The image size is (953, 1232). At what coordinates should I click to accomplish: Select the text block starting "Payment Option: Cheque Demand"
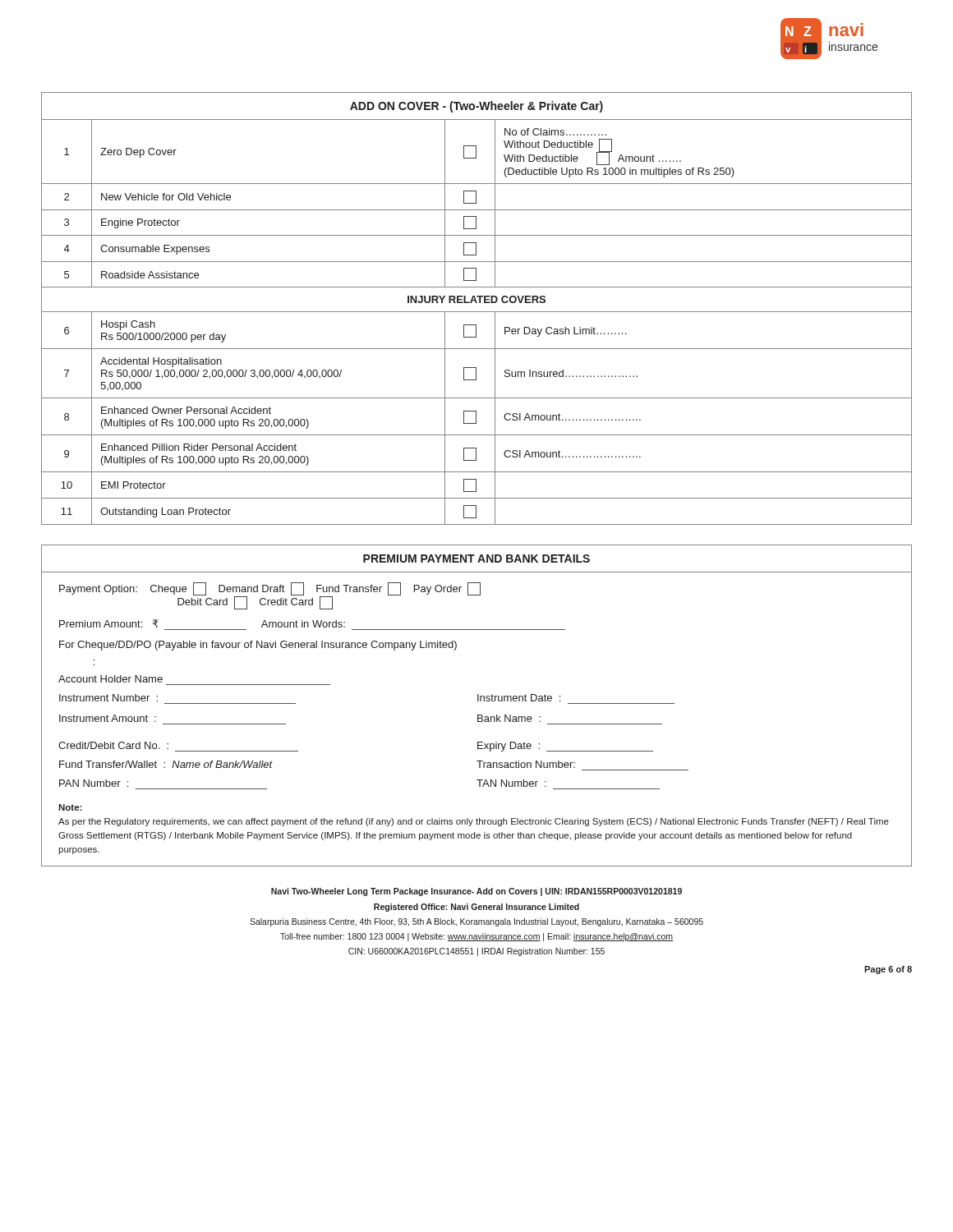click(270, 595)
